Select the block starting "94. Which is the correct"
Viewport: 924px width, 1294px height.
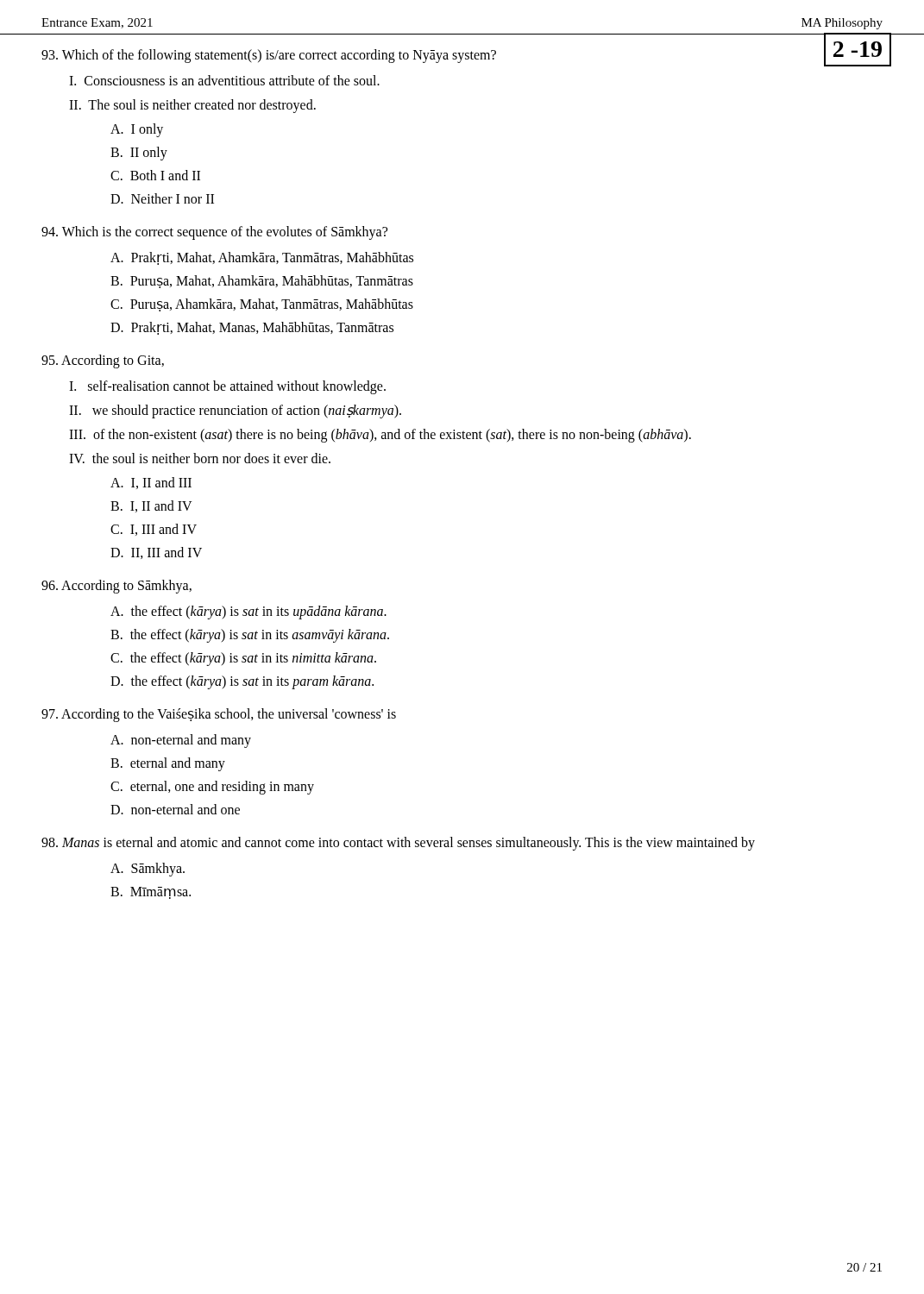pyautogui.click(x=214, y=233)
